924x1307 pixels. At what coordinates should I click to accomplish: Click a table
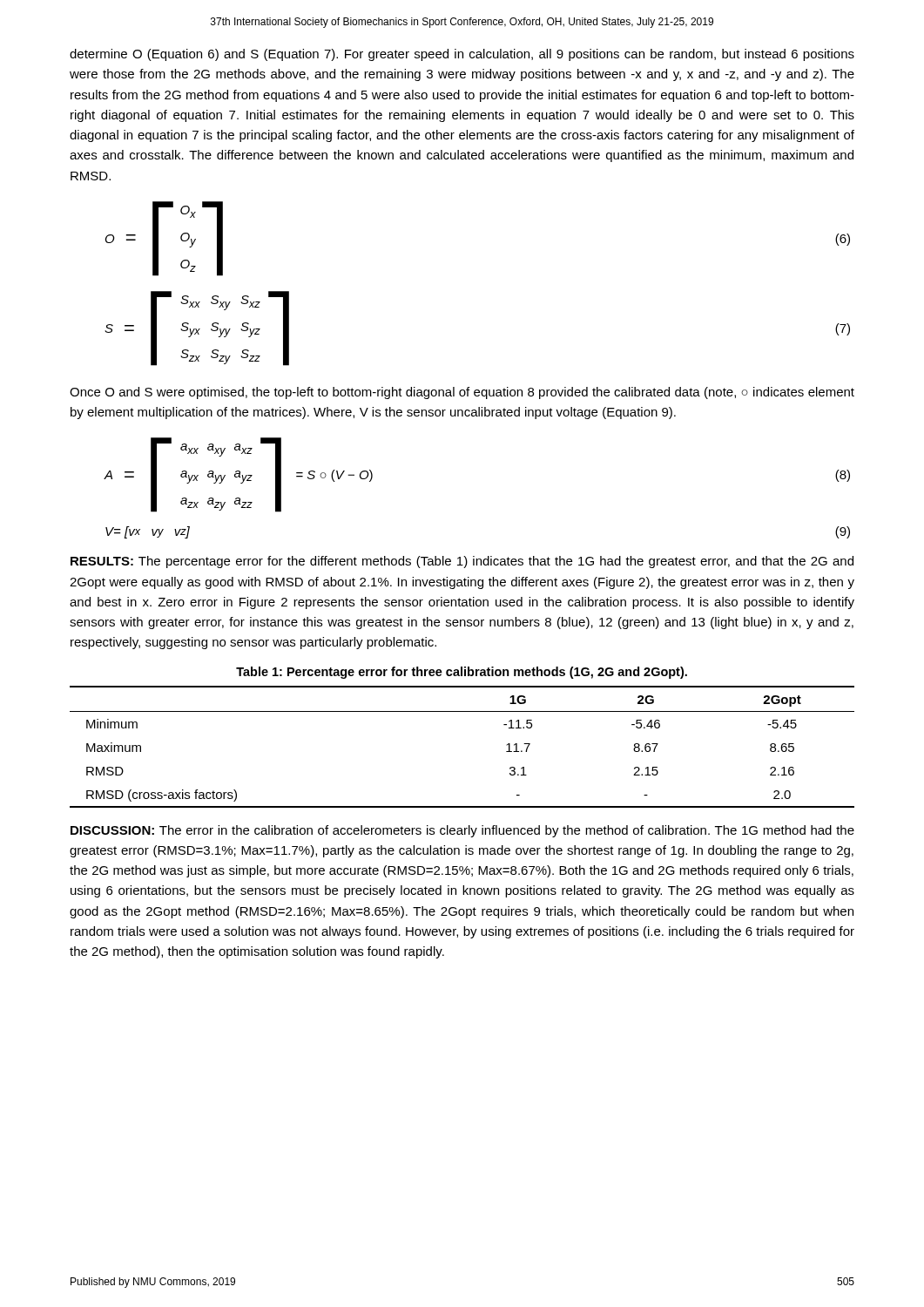[x=462, y=746]
